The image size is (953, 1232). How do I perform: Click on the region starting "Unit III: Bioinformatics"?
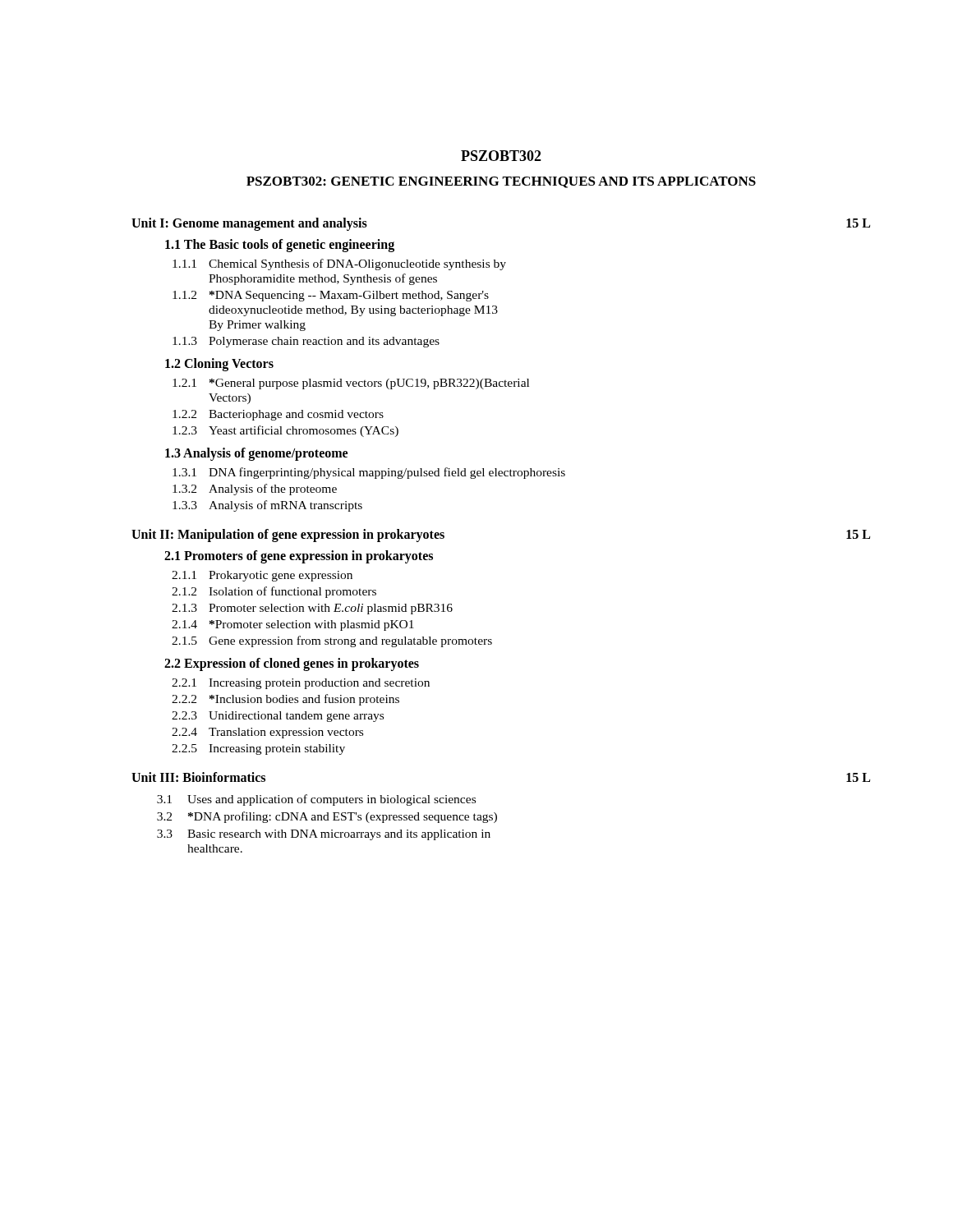point(189,777)
